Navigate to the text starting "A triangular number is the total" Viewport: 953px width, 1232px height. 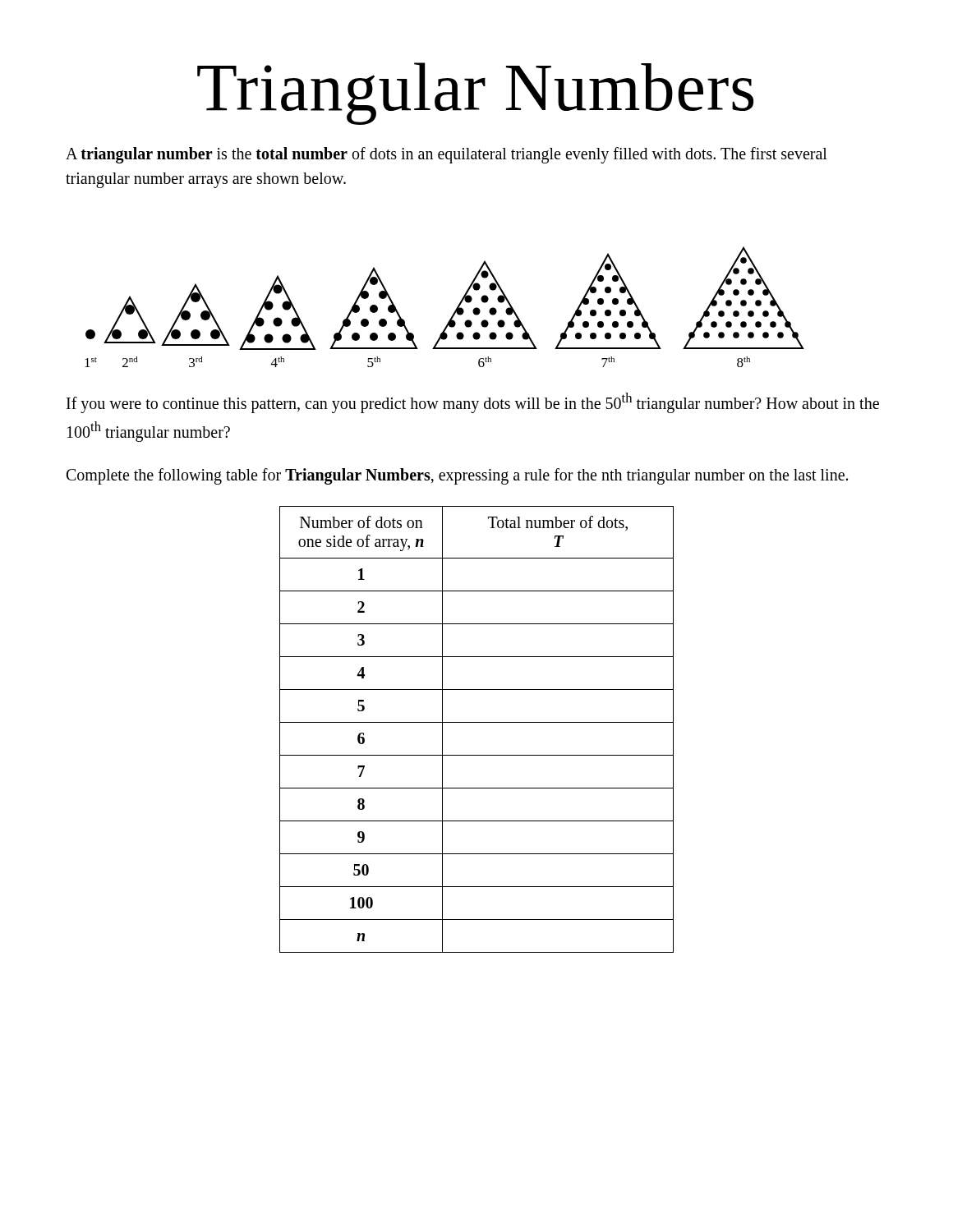point(446,166)
